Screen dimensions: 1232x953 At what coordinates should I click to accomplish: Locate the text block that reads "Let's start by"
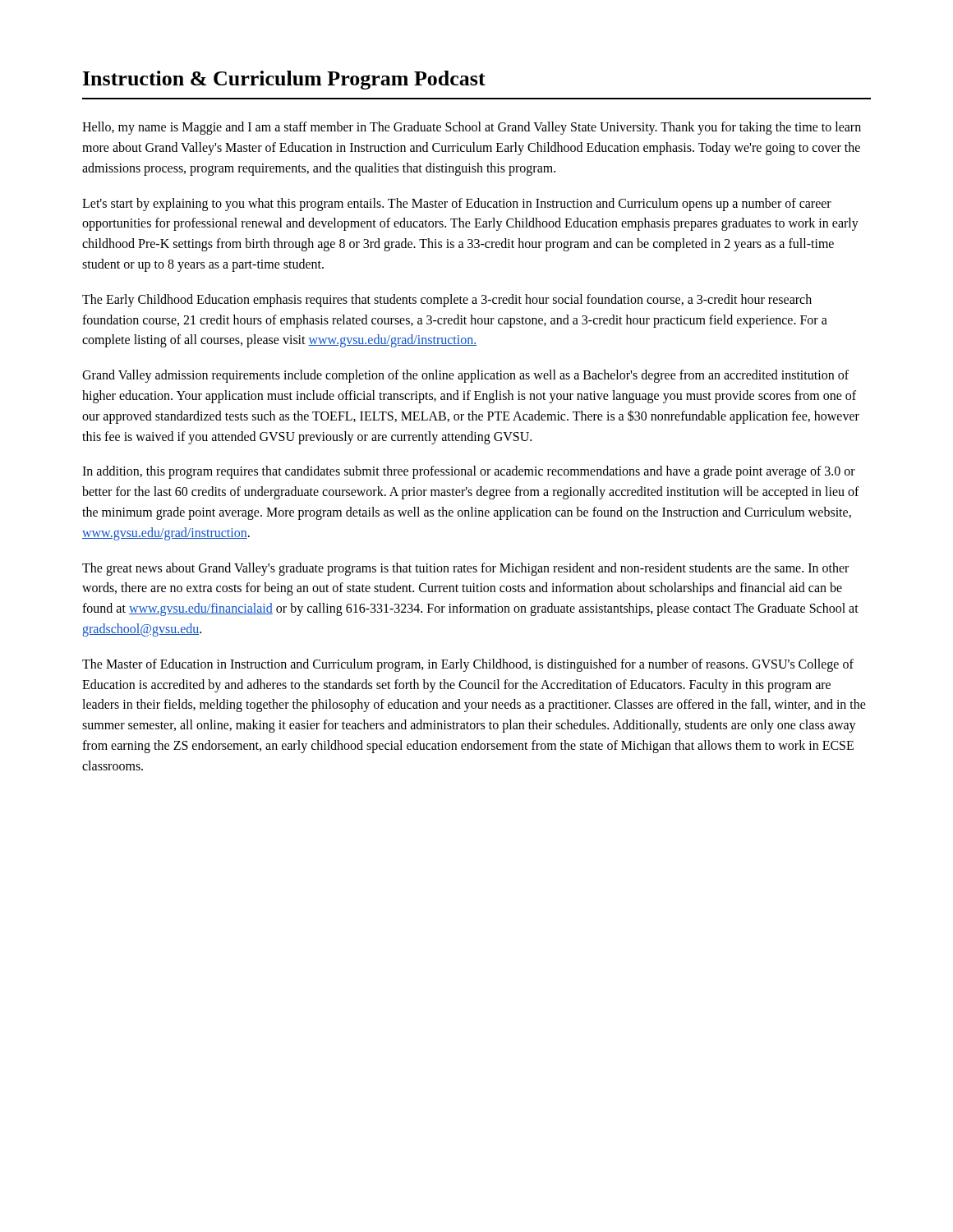(x=470, y=234)
